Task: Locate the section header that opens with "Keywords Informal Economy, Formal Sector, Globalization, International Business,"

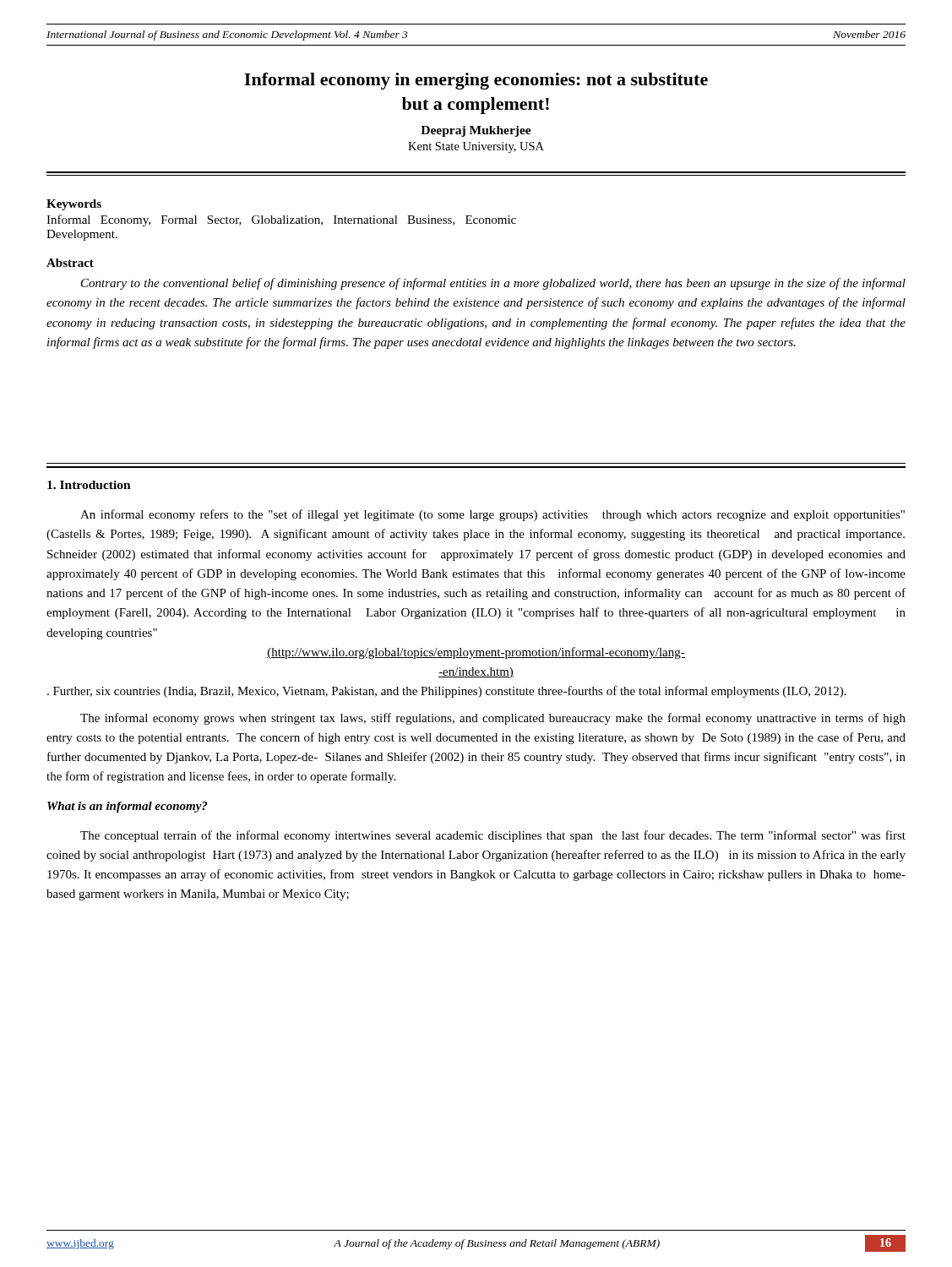Action: 476,219
